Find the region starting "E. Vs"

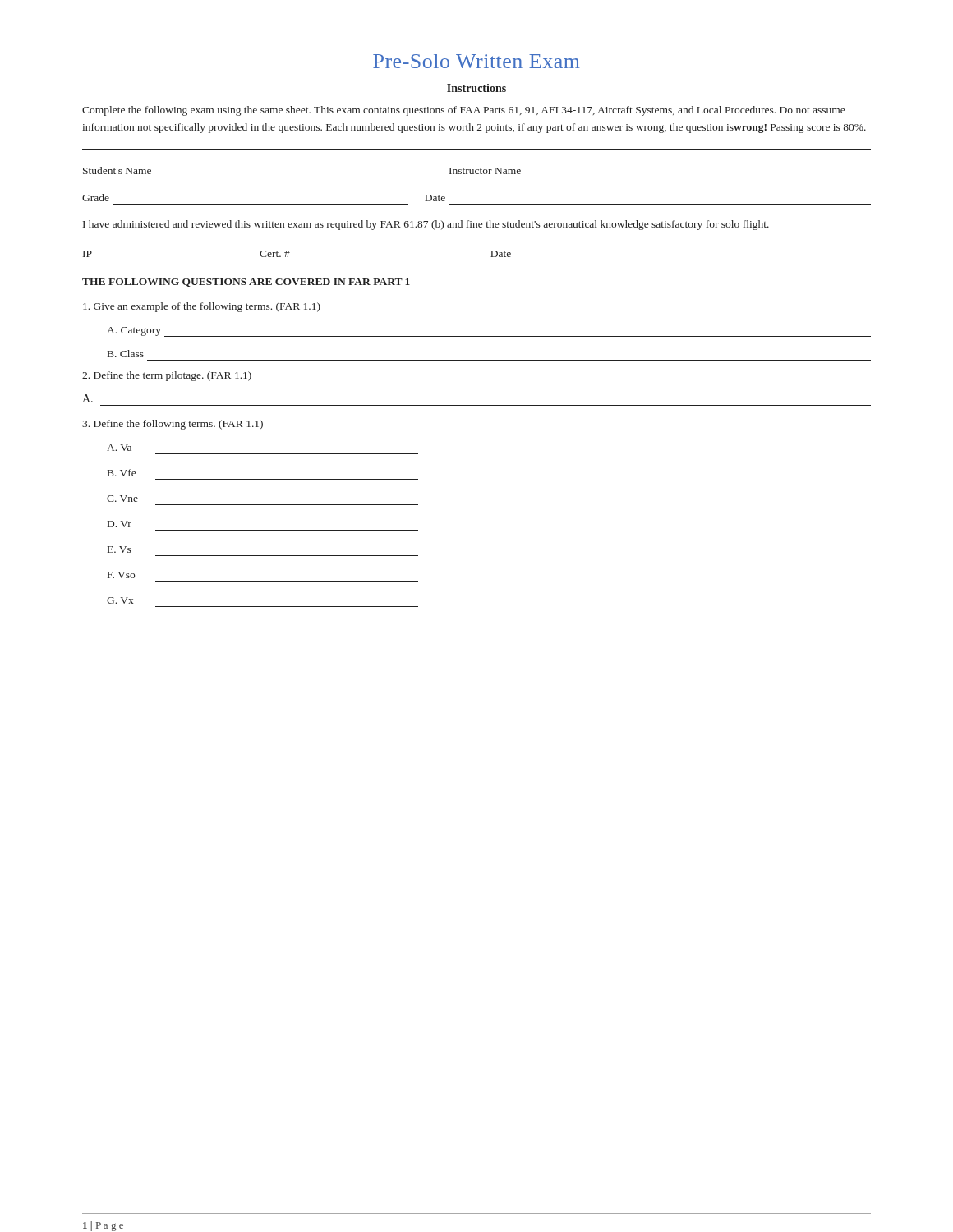pos(263,548)
